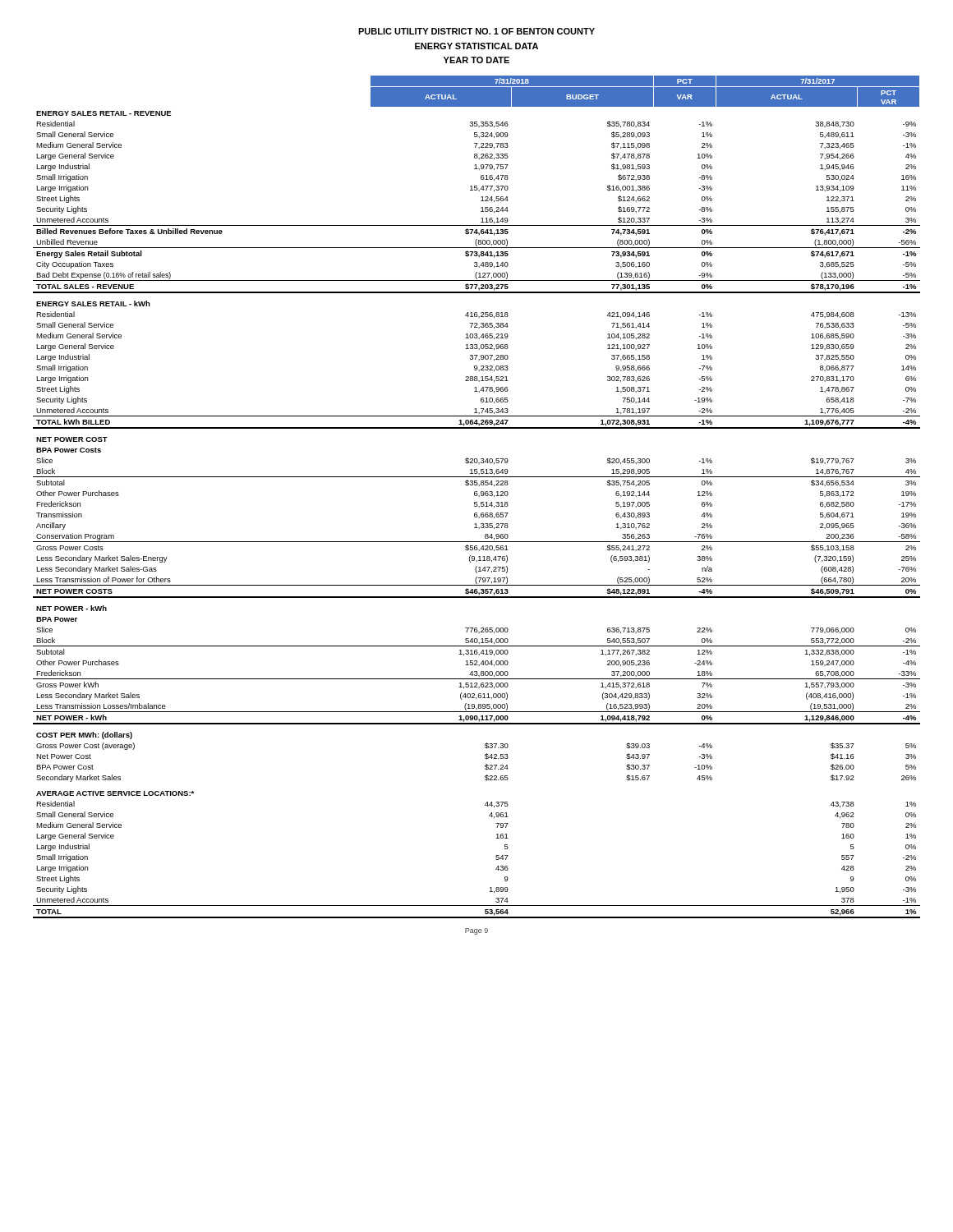Find the table
Screen dimensions: 1232x953
click(476, 496)
